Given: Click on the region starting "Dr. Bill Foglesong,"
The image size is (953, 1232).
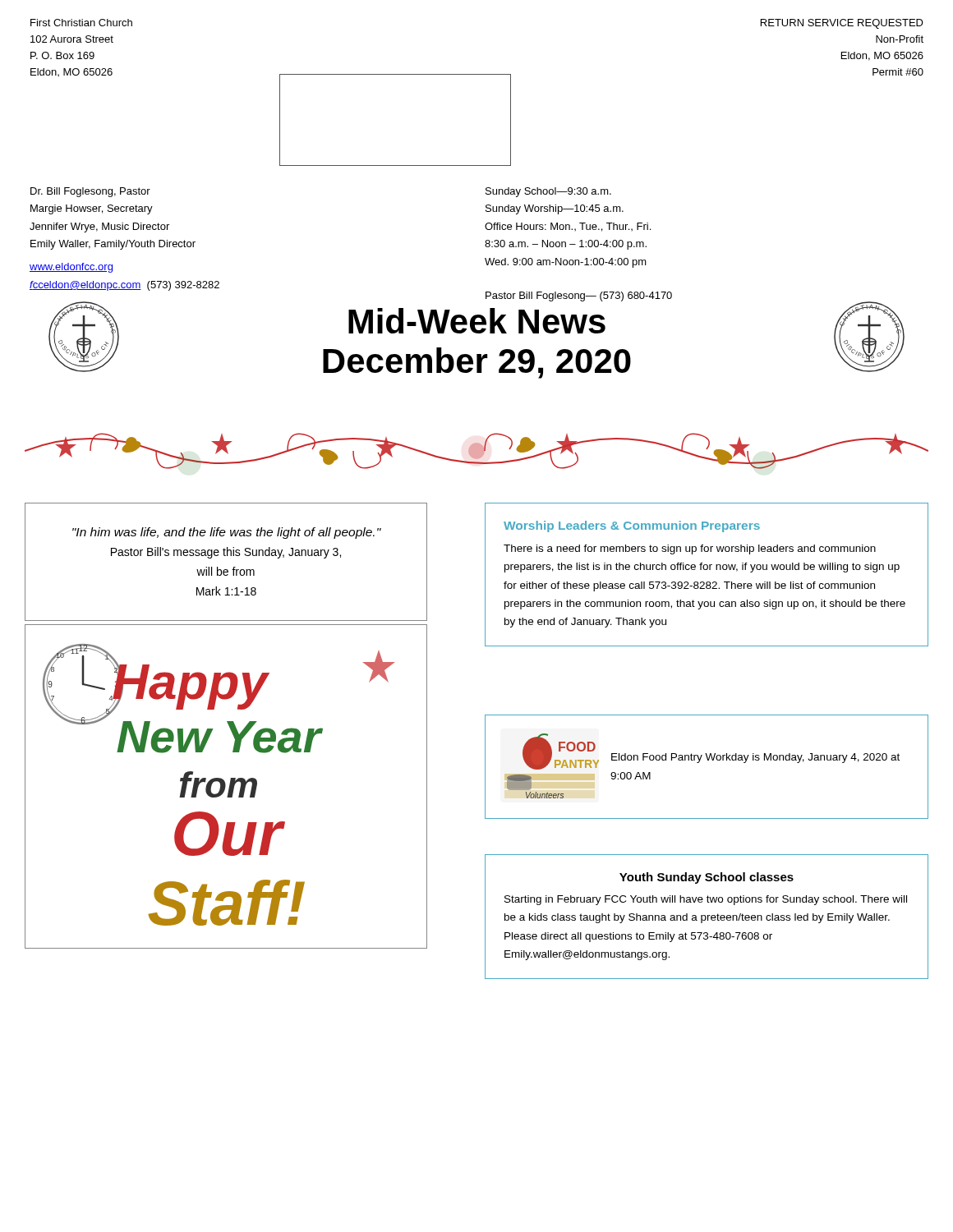Looking at the screenshot, I should click(113, 217).
